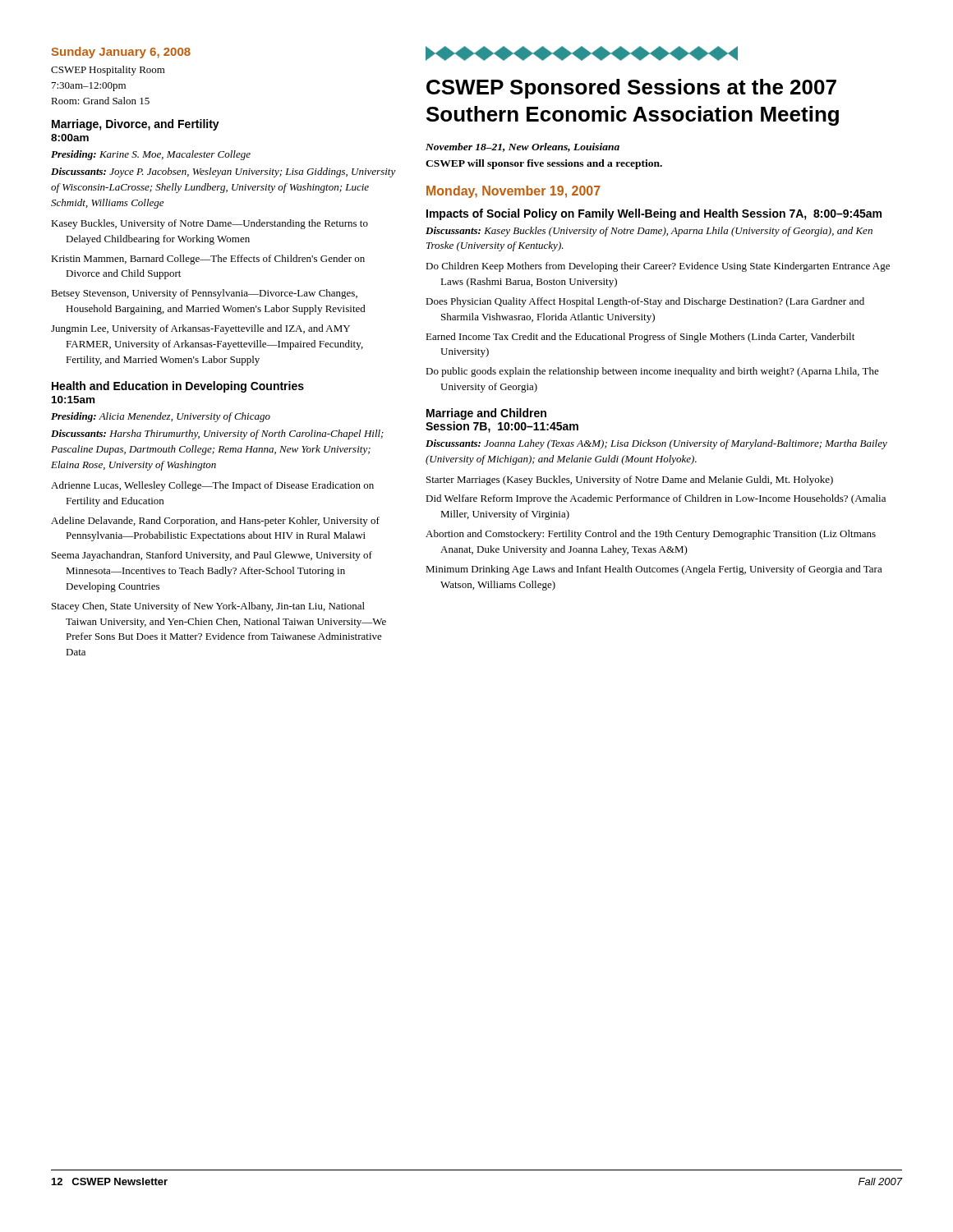The height and width of the screenshot is (1232, 953).
Task: Select the element starting "Abortion and Comstockery: Fertility Control and"
Action: click(x=651, y=541)
